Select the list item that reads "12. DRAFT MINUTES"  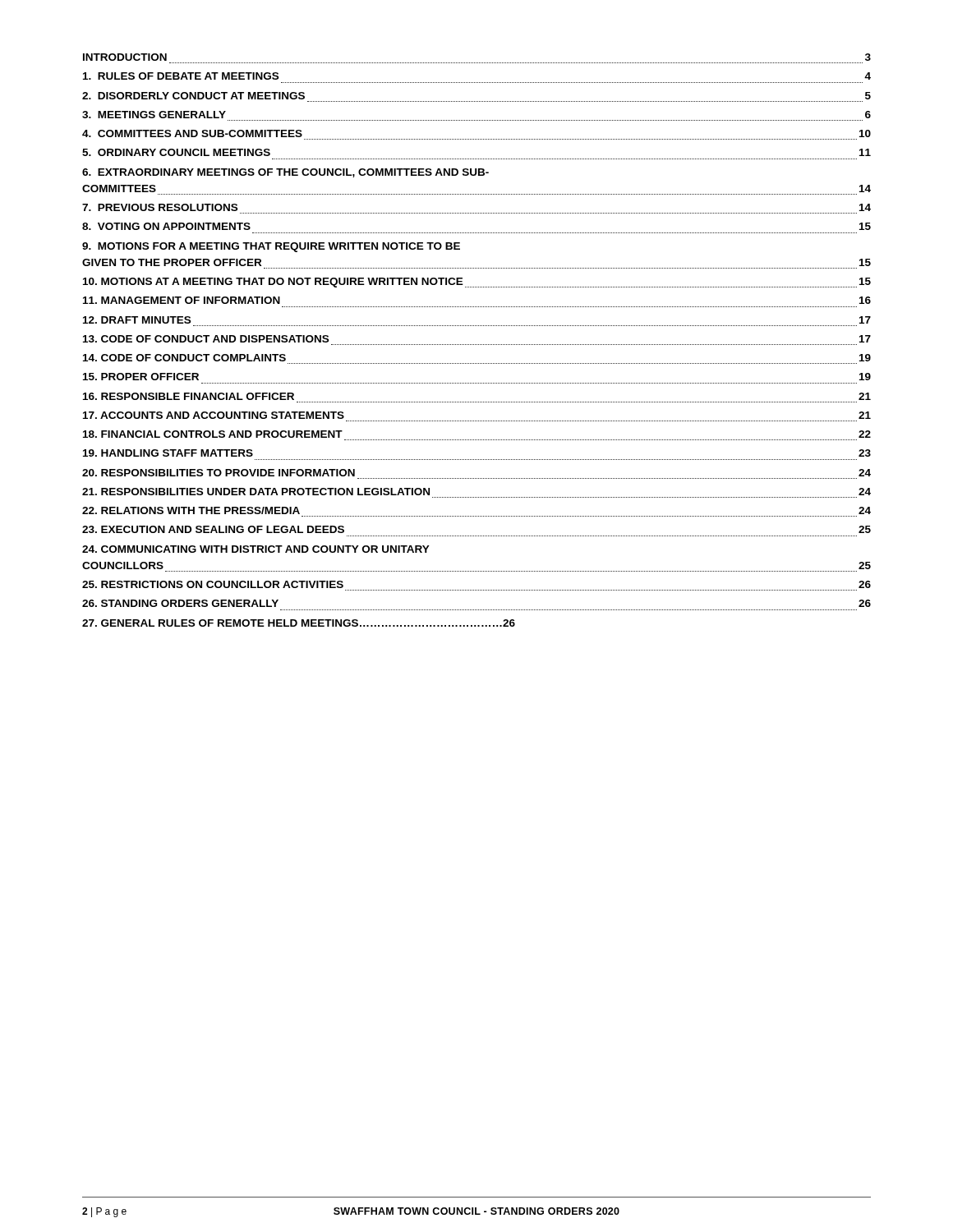coord(476,320)
